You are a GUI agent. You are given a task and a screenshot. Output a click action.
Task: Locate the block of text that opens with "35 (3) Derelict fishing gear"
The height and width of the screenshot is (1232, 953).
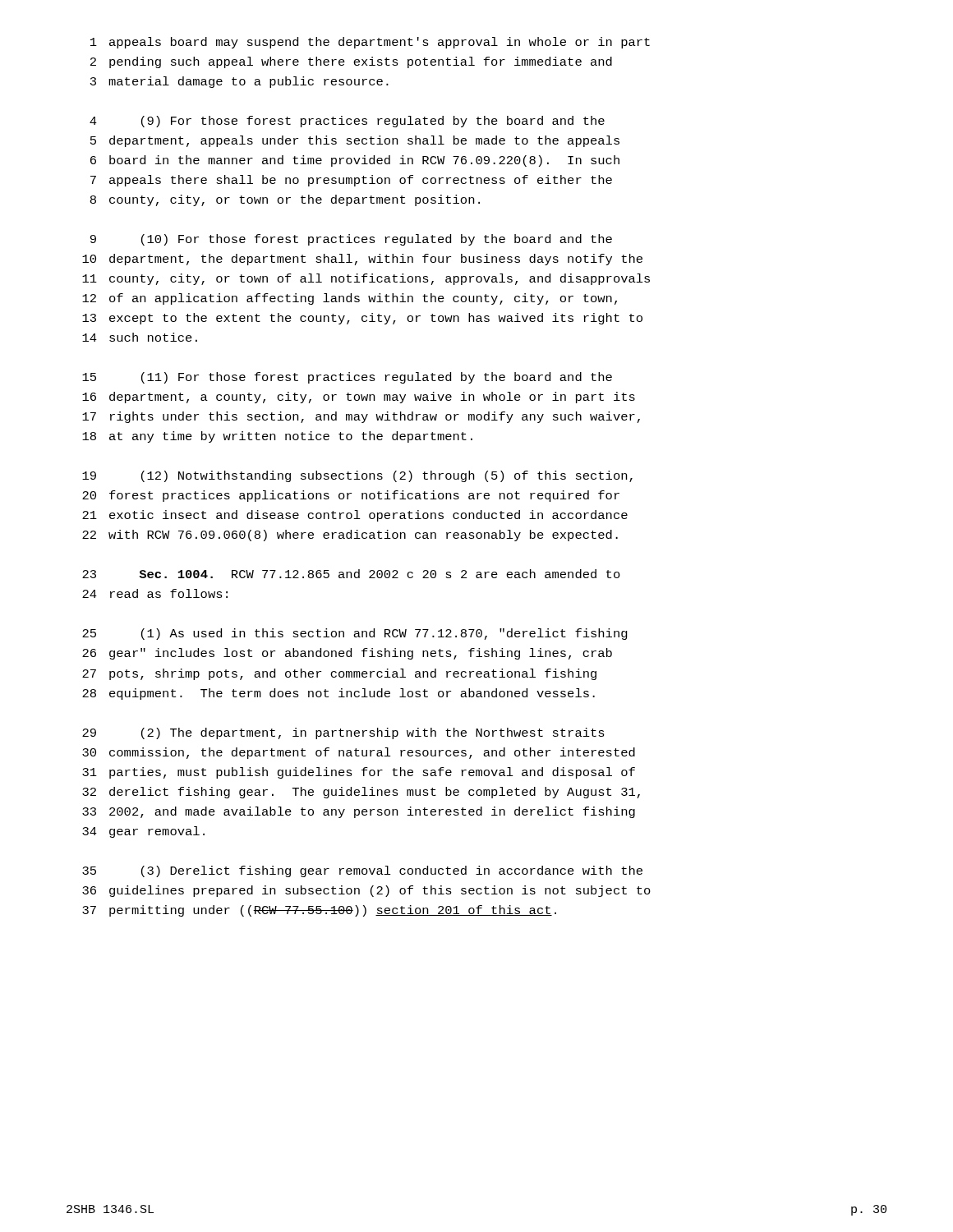[476, 891]
